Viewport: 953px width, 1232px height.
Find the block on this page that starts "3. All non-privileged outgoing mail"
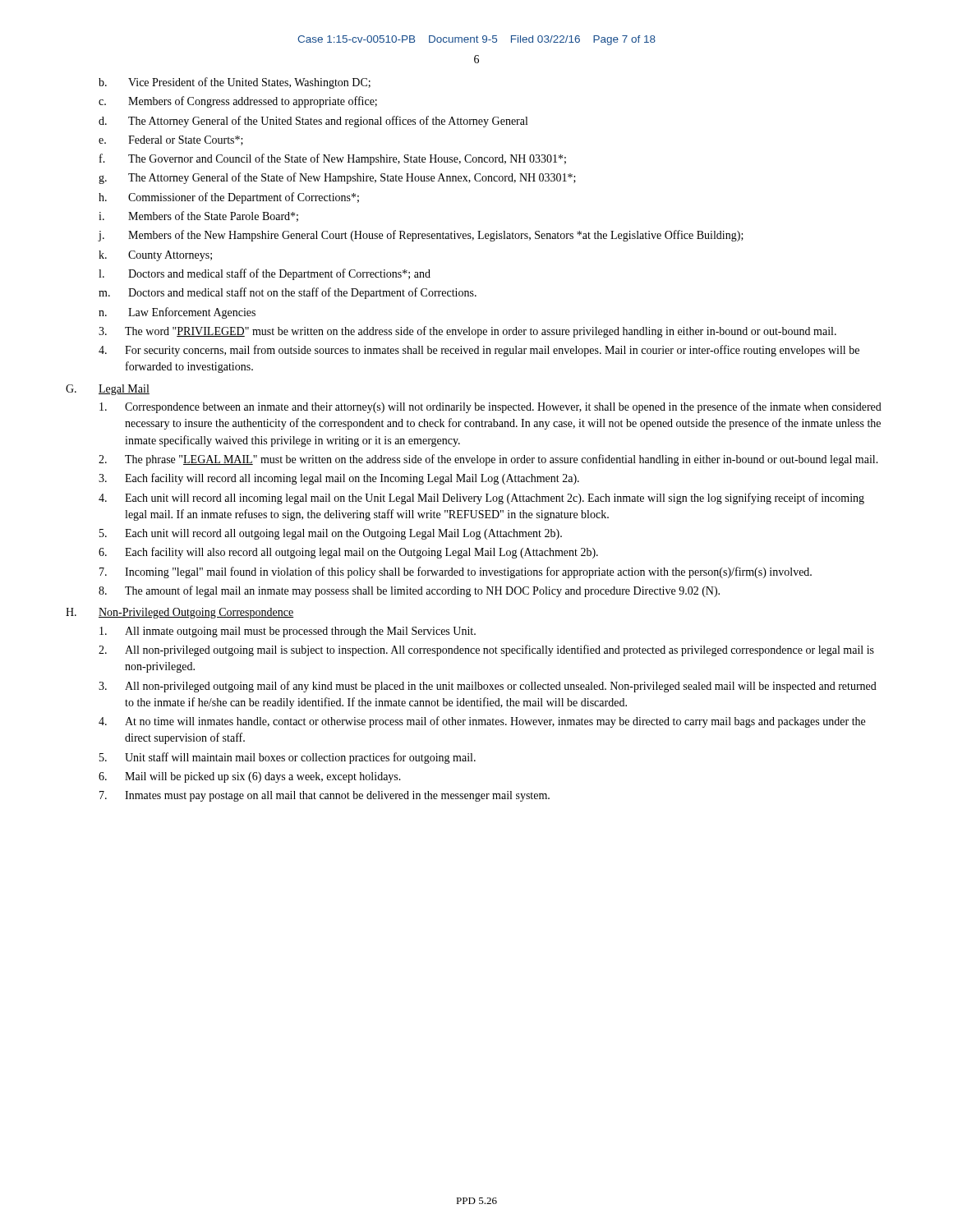(x=493, y=695)
